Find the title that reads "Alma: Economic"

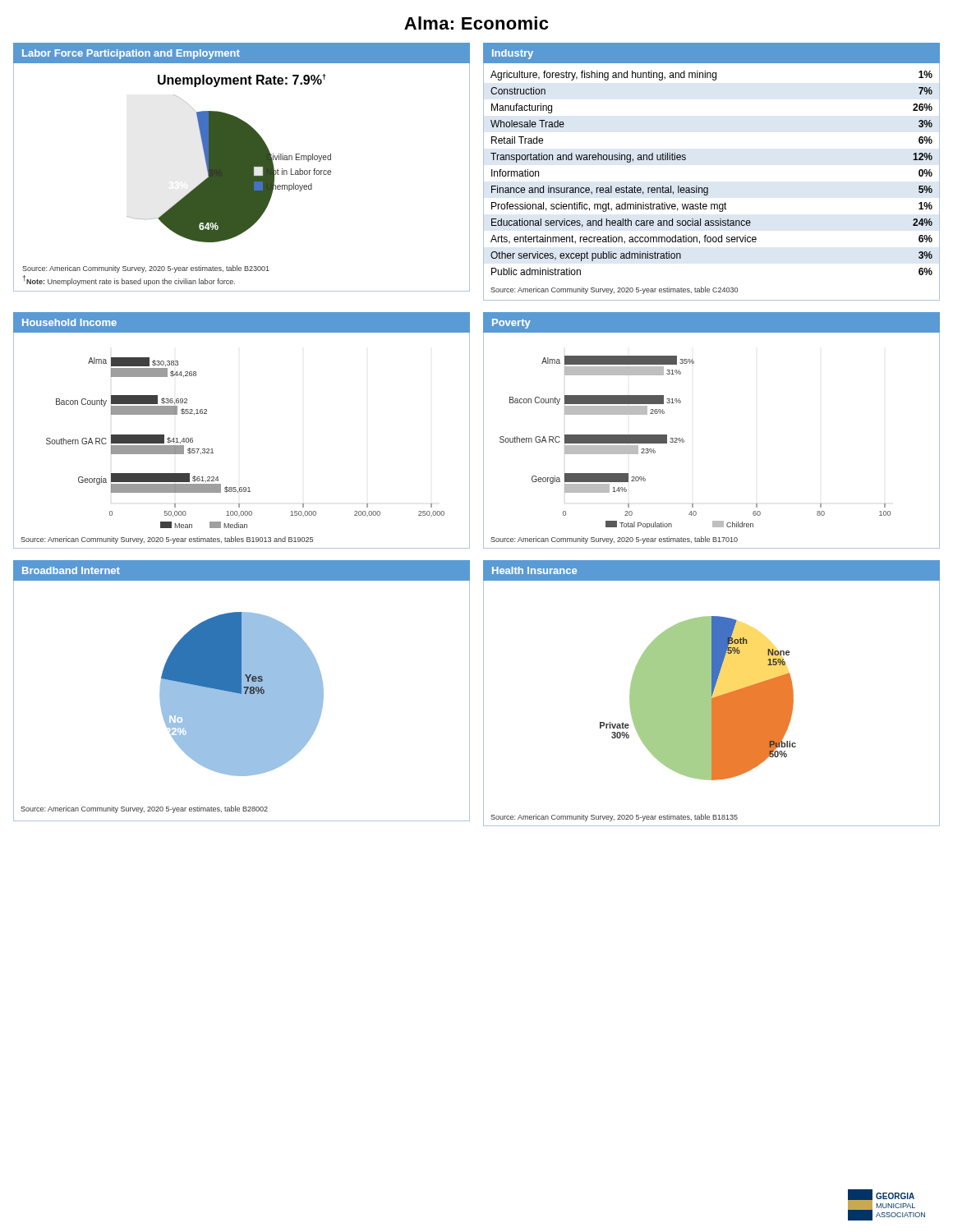[476, 23]
